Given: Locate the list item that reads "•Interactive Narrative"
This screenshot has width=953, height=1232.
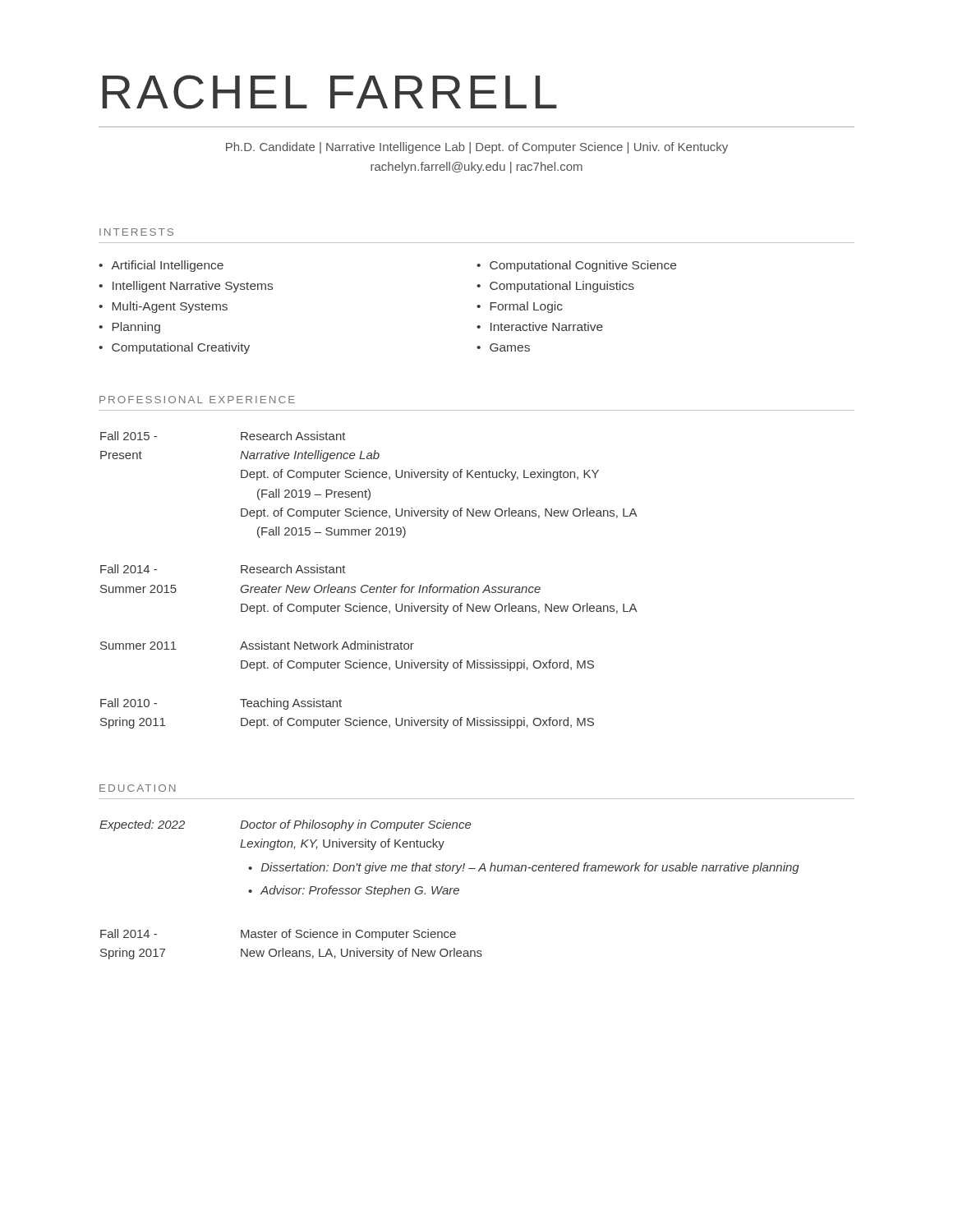Looking at the screenshot, I should tap(540, 327).
